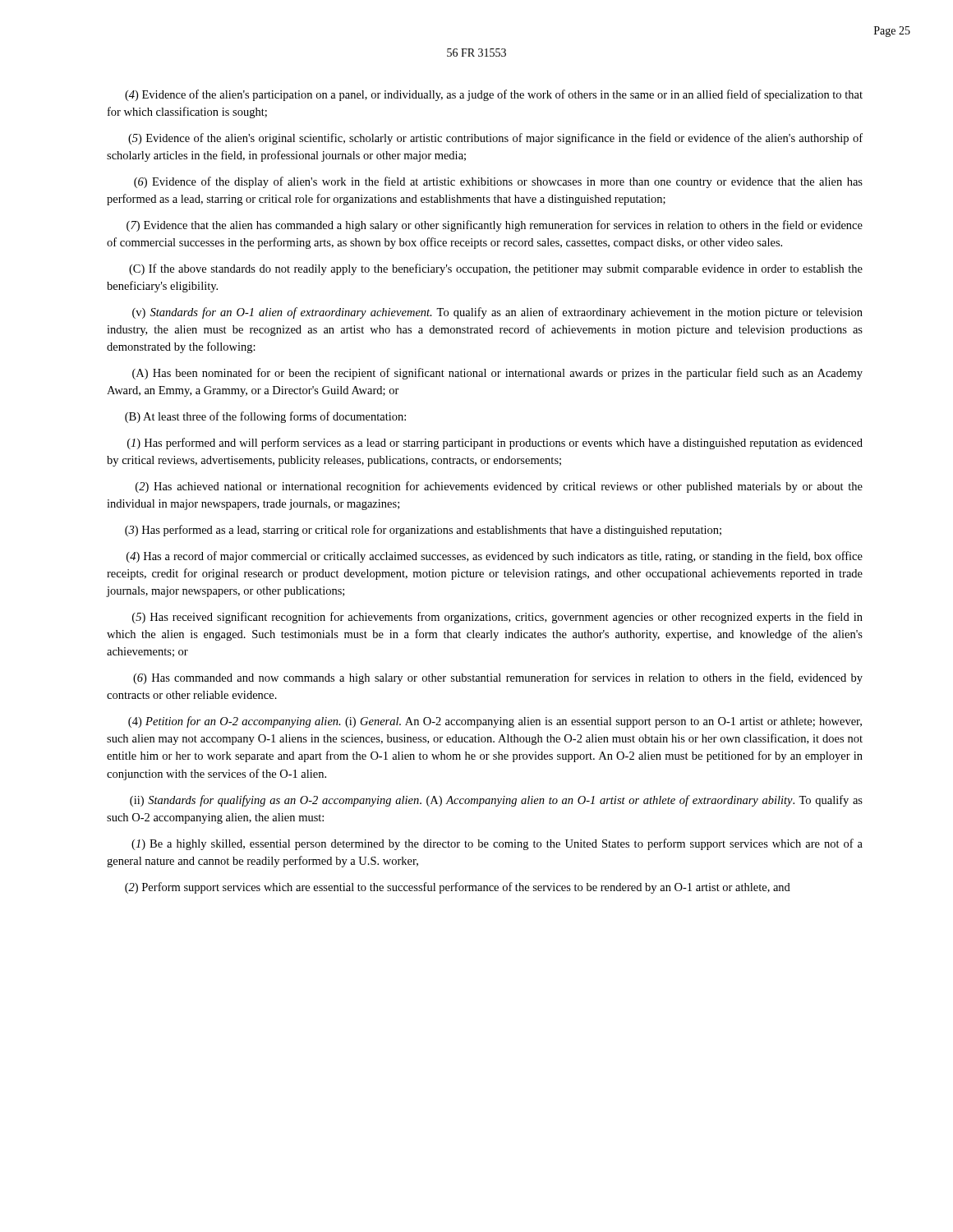Select the block starting "(7) Evidence that the alien has commanded"

tap(485, 234)
